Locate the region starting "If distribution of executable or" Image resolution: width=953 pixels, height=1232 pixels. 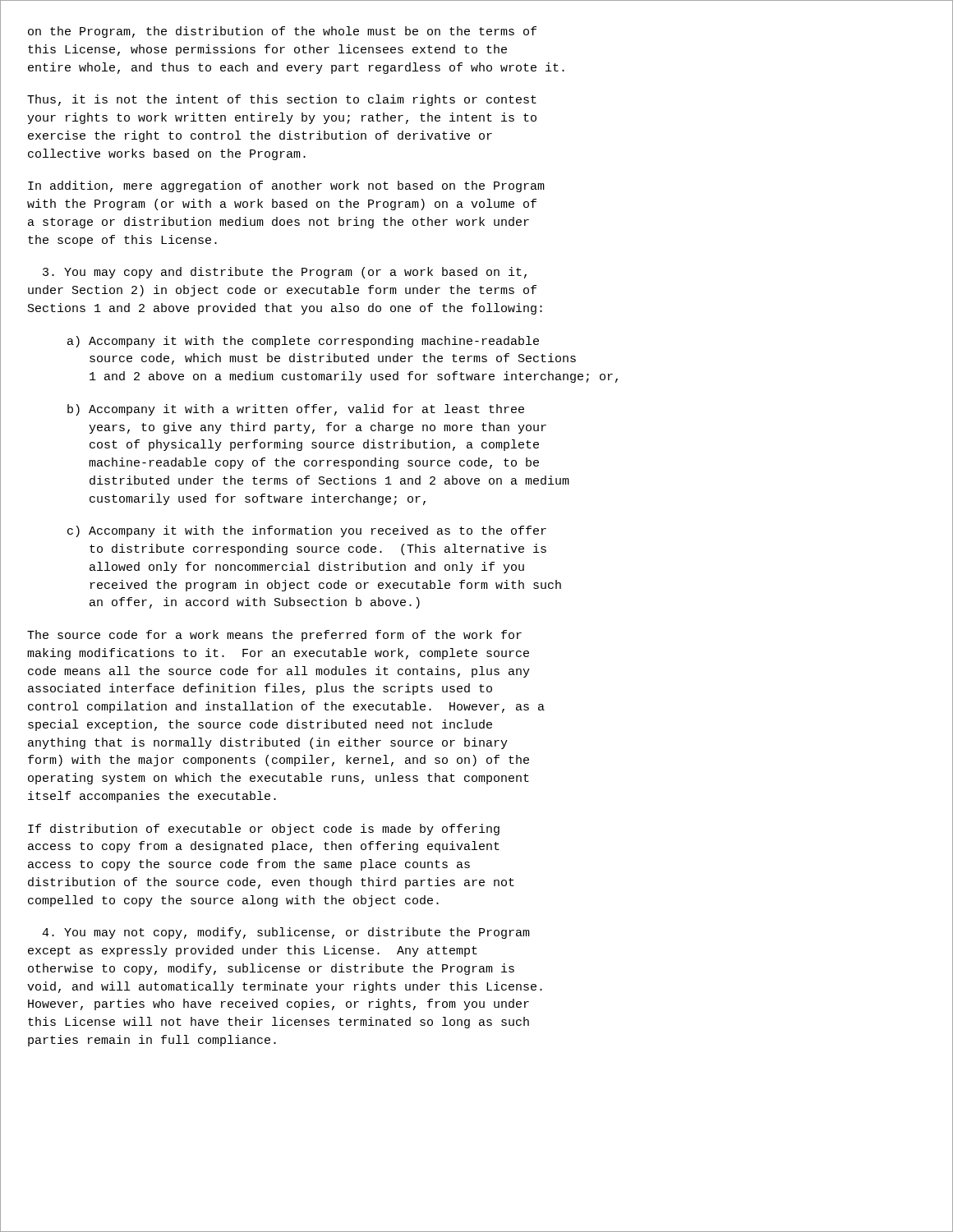pyautogui.click(x=271, y=865)
